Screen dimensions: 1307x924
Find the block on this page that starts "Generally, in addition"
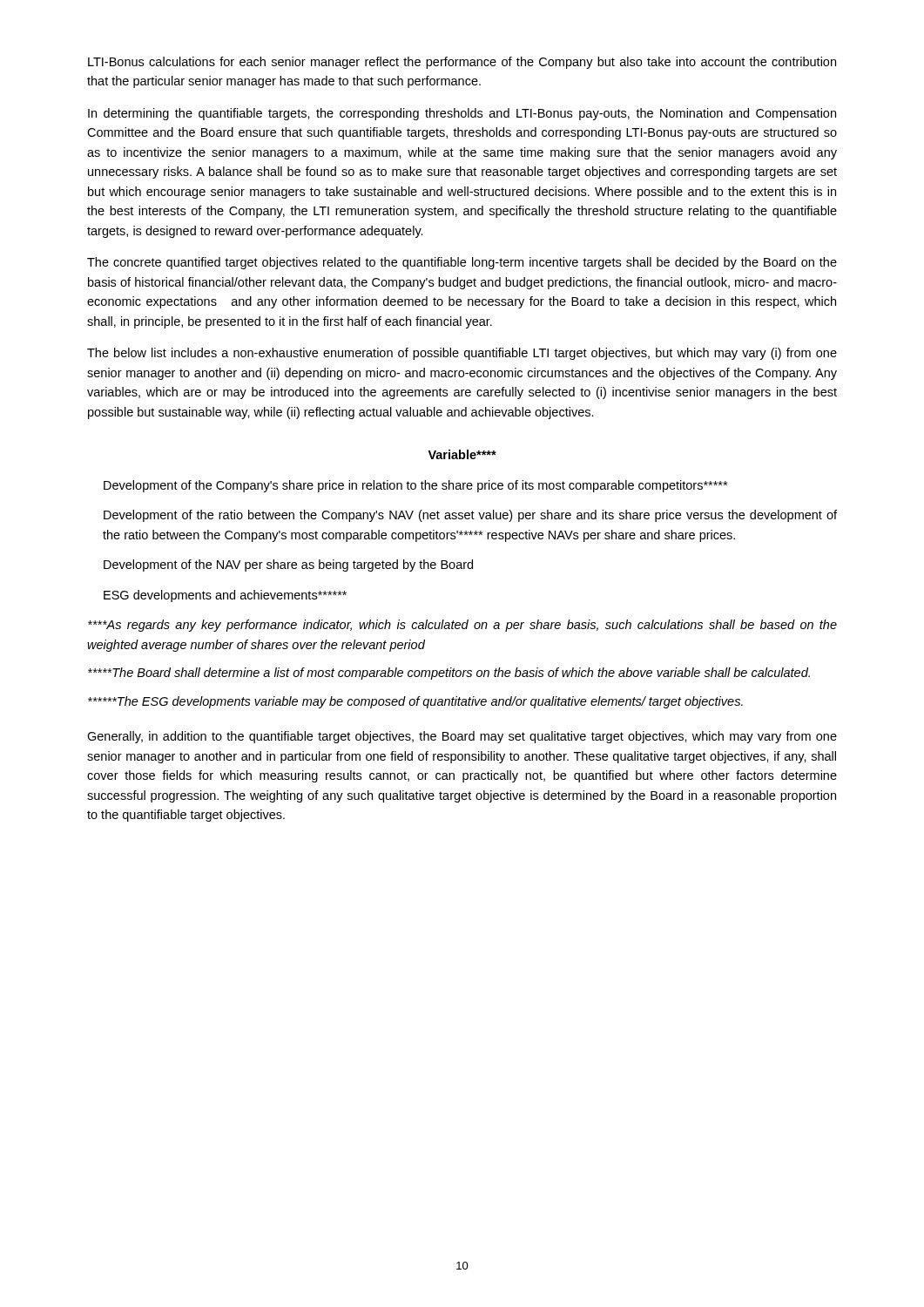click(462, 776)
